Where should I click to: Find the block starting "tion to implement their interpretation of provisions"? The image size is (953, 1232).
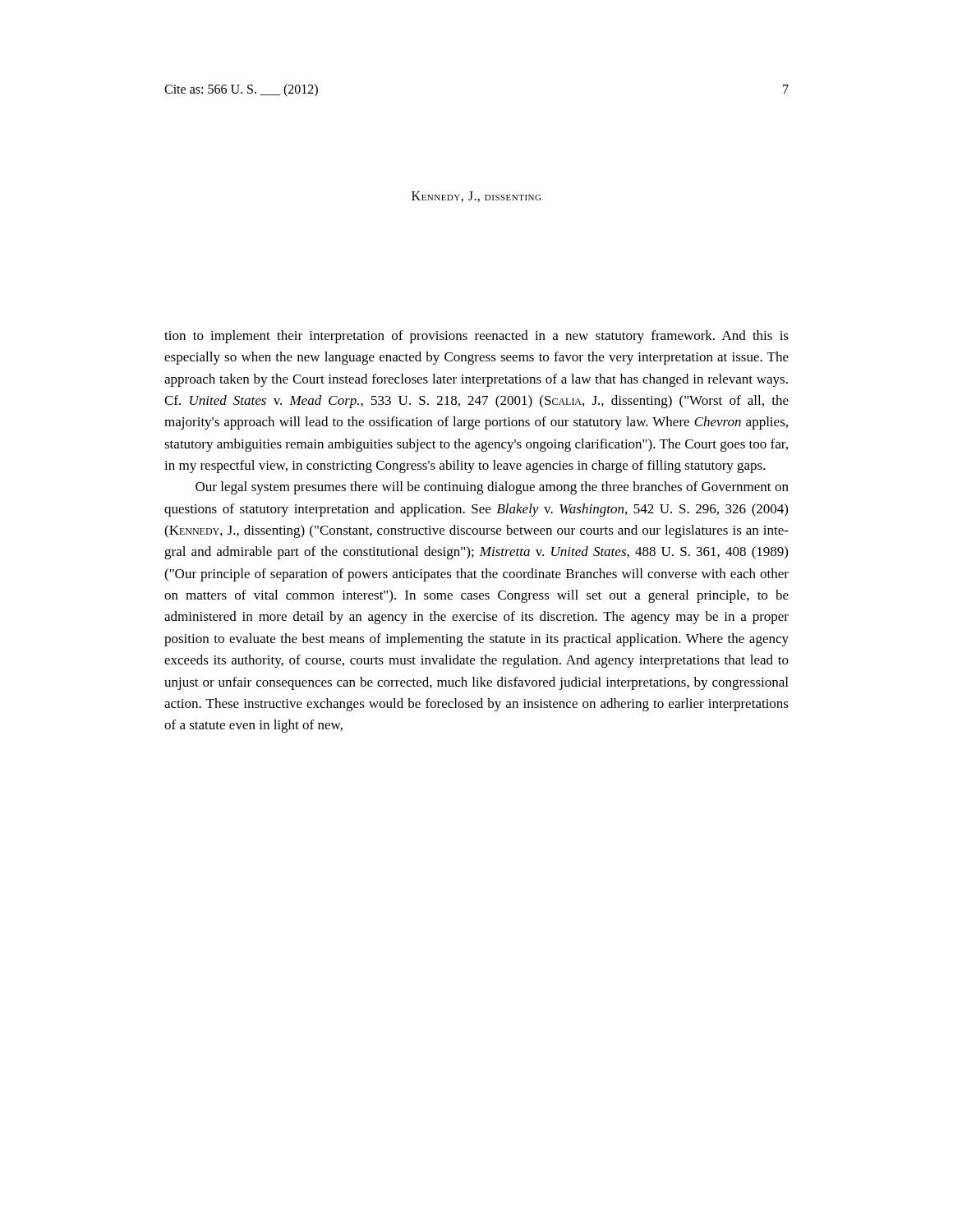coord(476,531)
